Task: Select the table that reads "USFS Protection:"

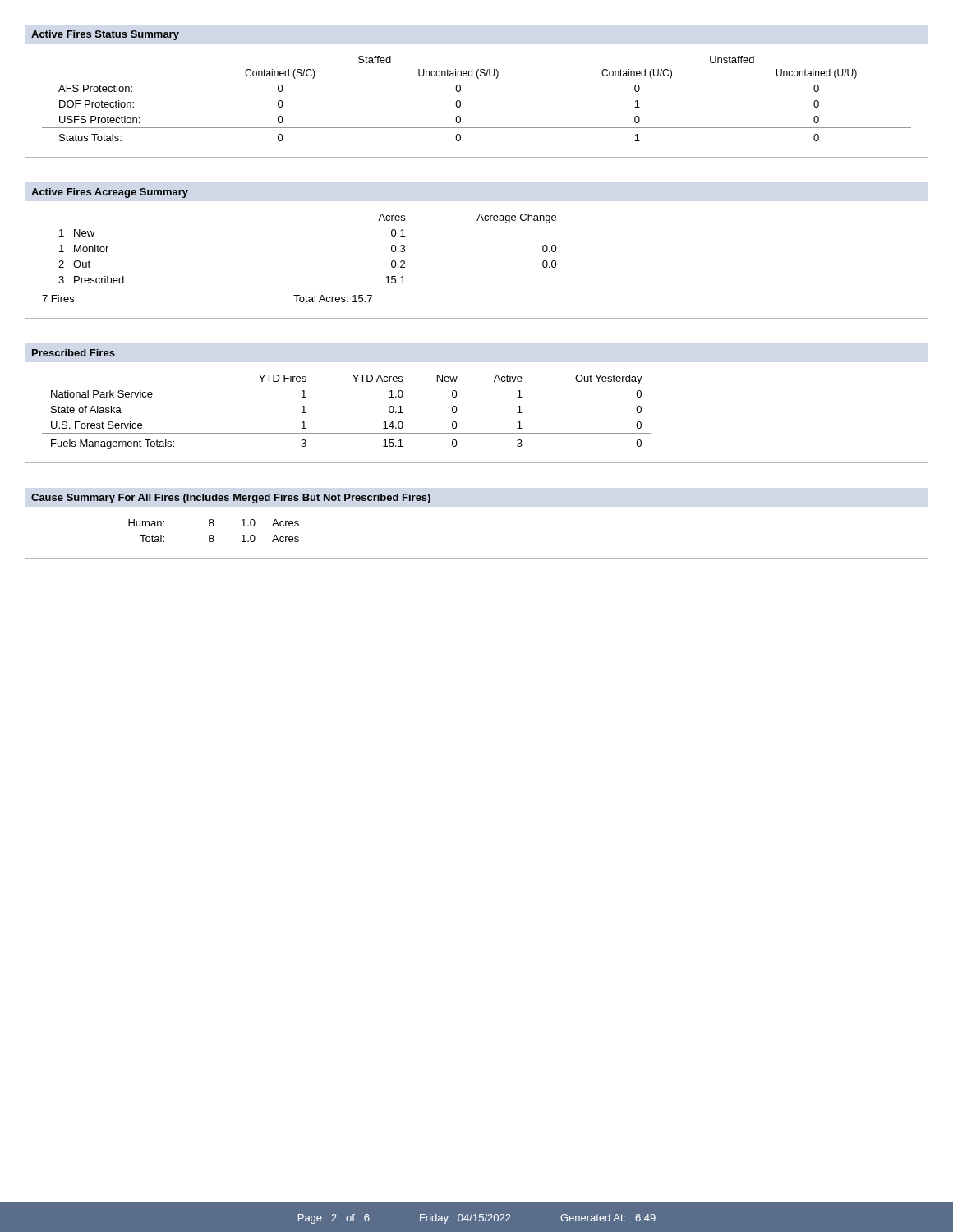Action: 476,99
